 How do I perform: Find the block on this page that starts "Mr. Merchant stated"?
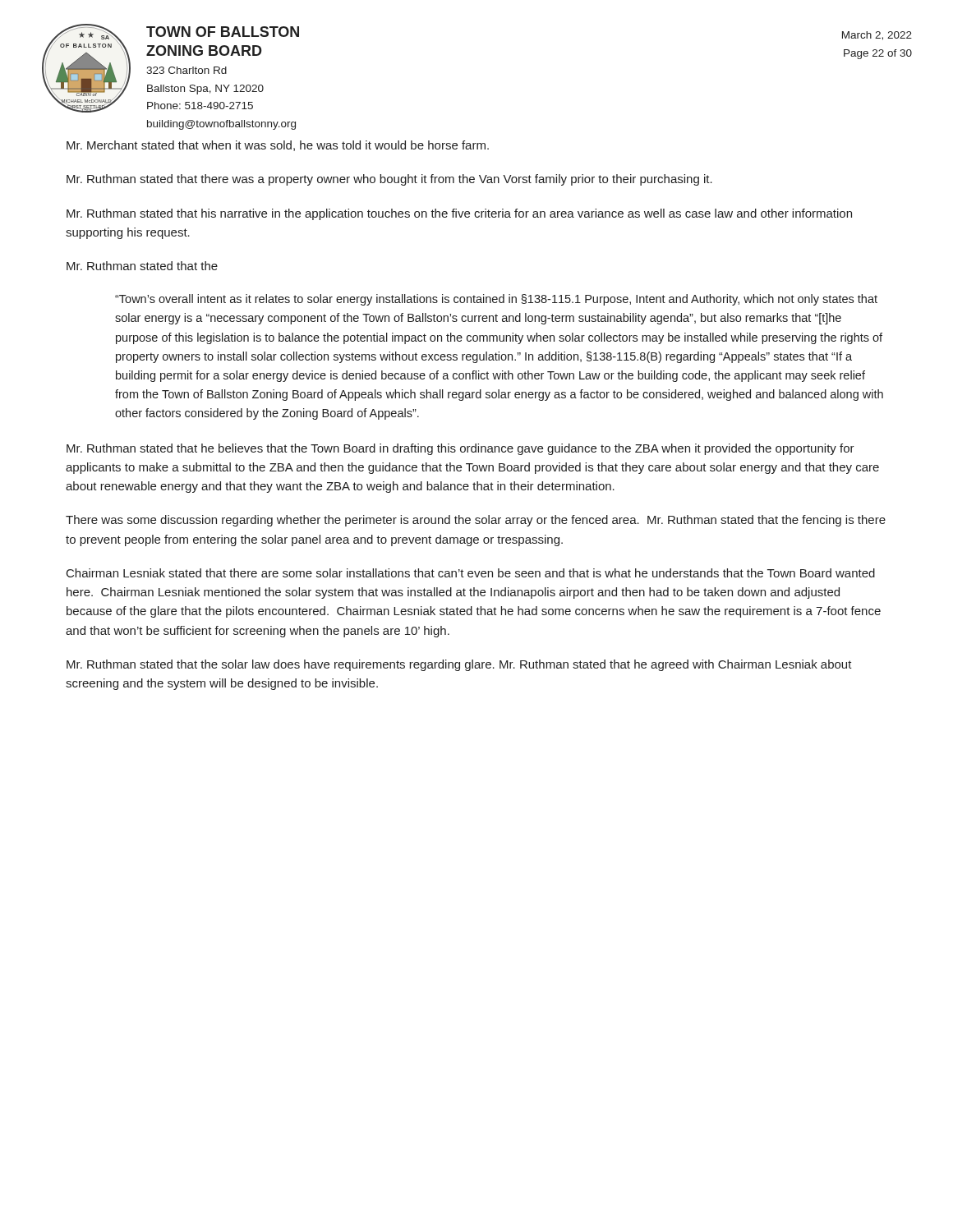click(278, 145)
